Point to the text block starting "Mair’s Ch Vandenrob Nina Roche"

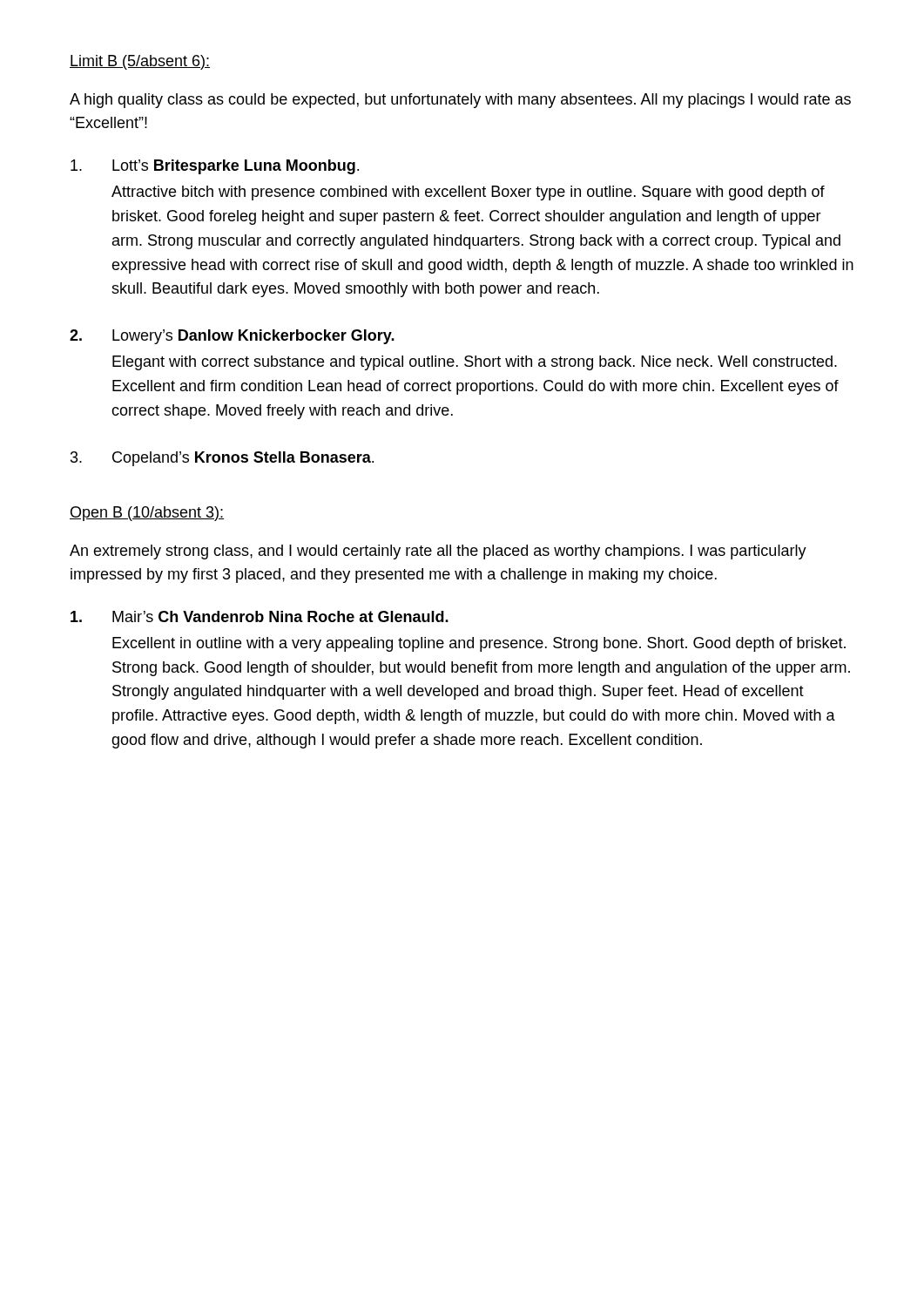pos(462,679)
